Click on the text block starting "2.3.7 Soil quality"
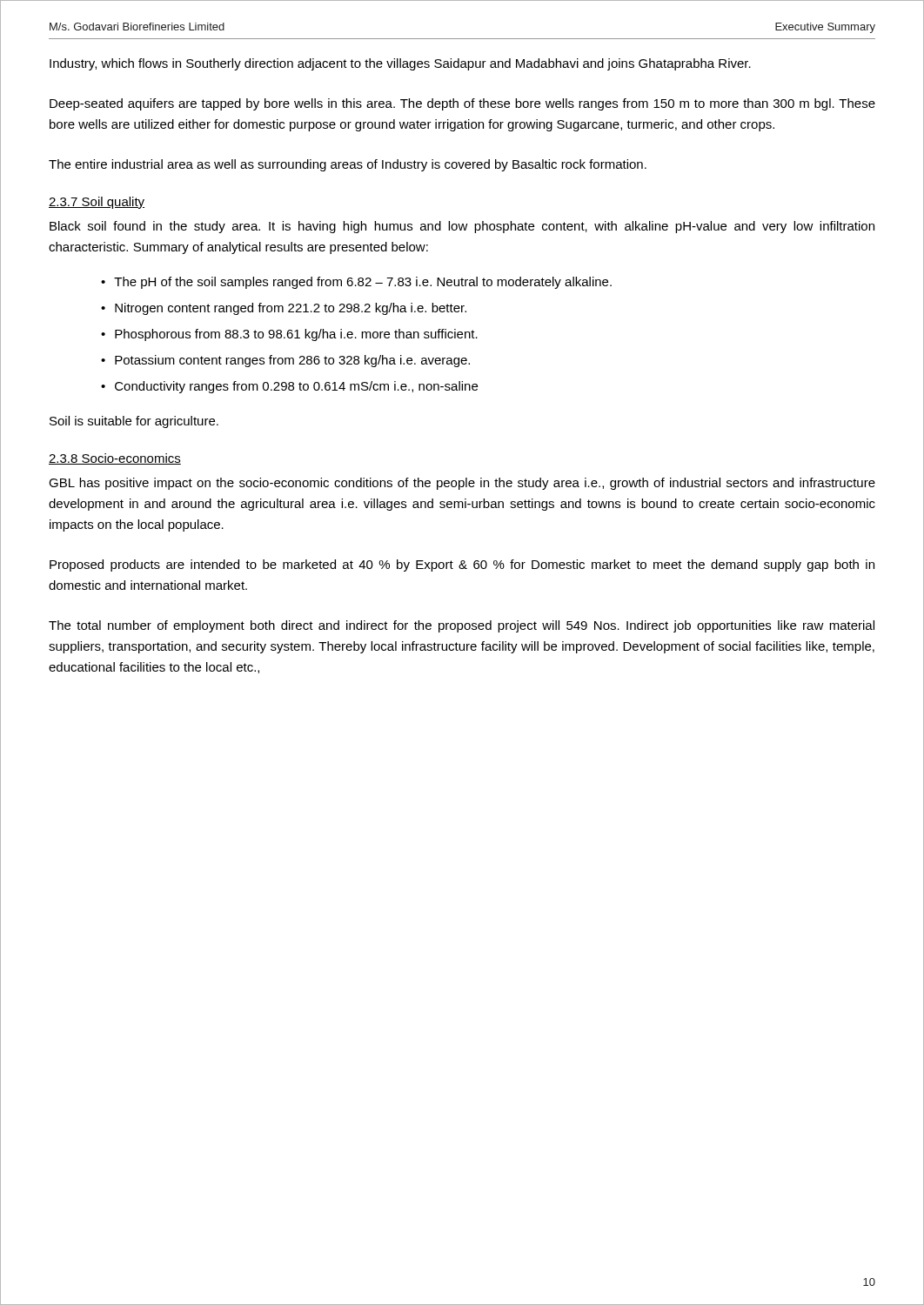 tap(97, 201)
